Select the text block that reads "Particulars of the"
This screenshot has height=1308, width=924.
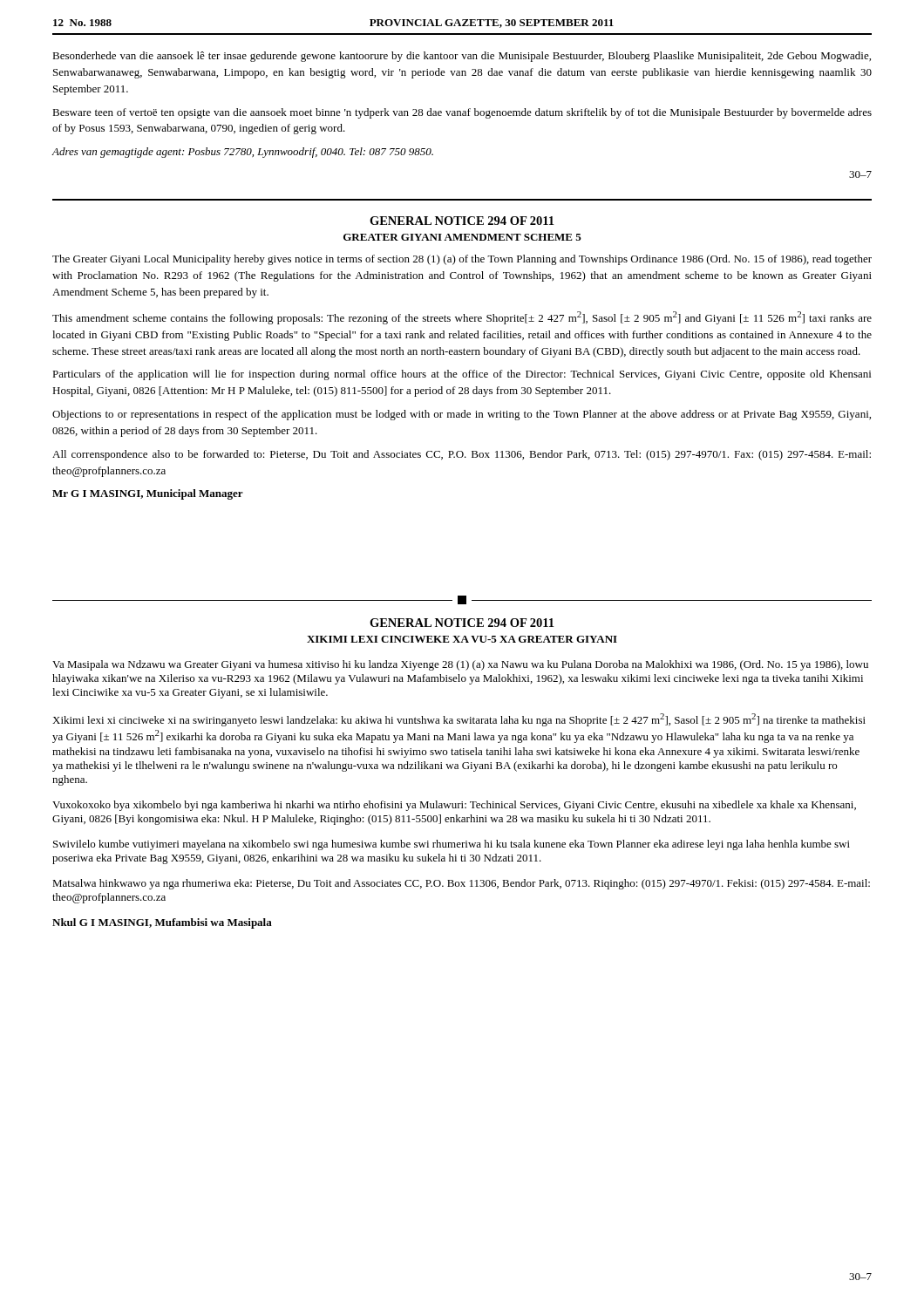click(462, 383)
